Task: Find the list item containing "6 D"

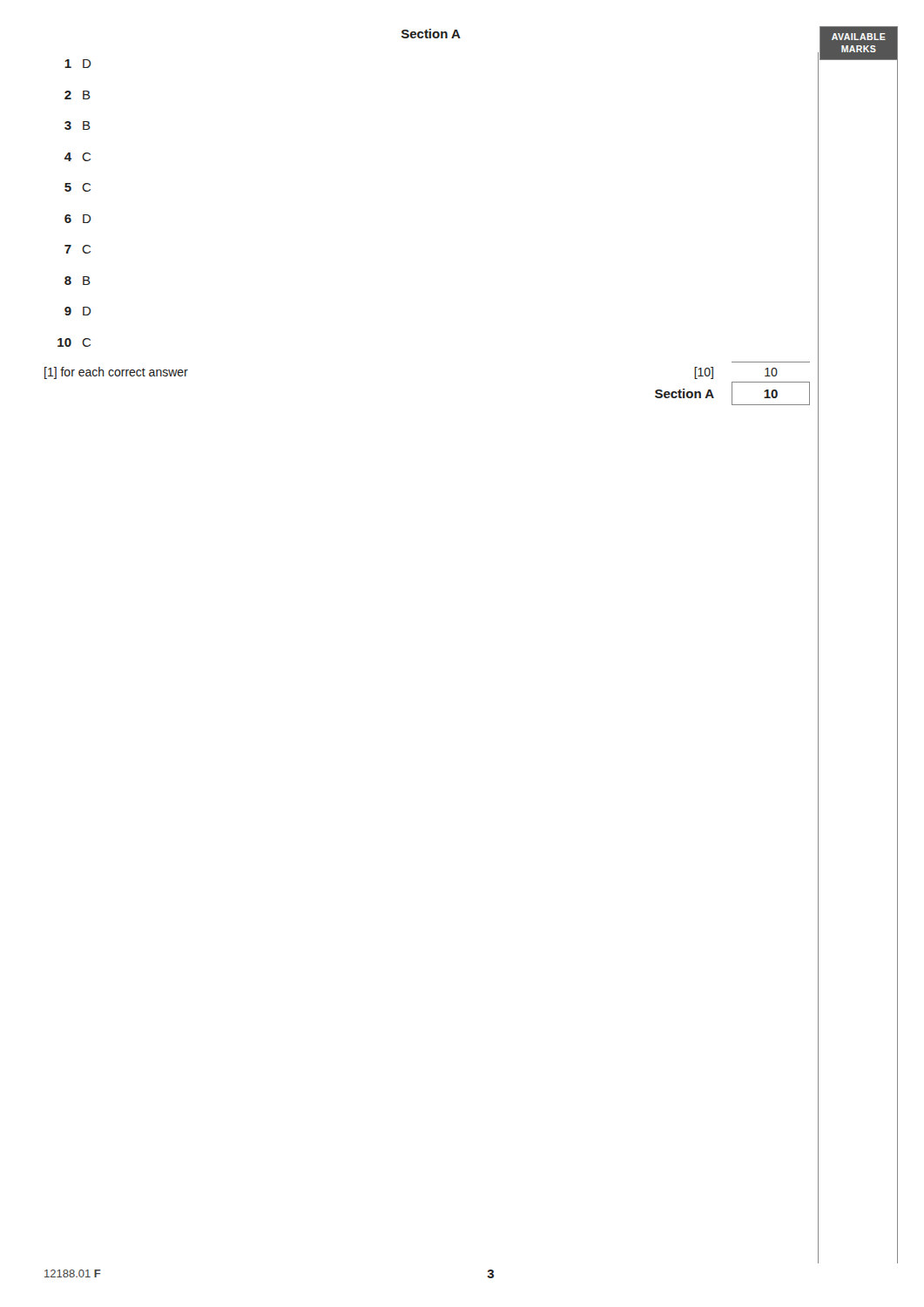Action: click(67, 218)
